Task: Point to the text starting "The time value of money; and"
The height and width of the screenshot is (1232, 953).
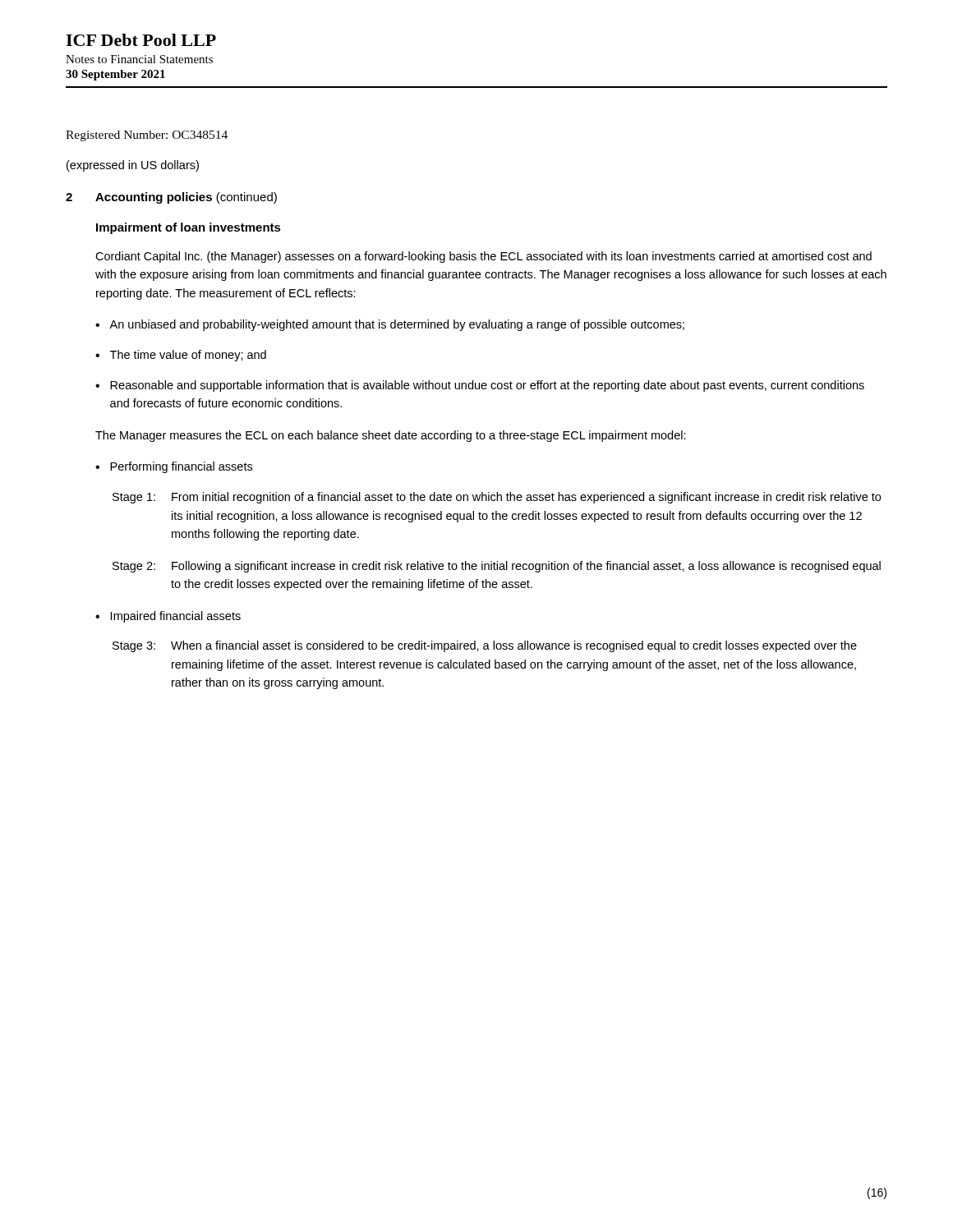Action: [x=188, y=355]
